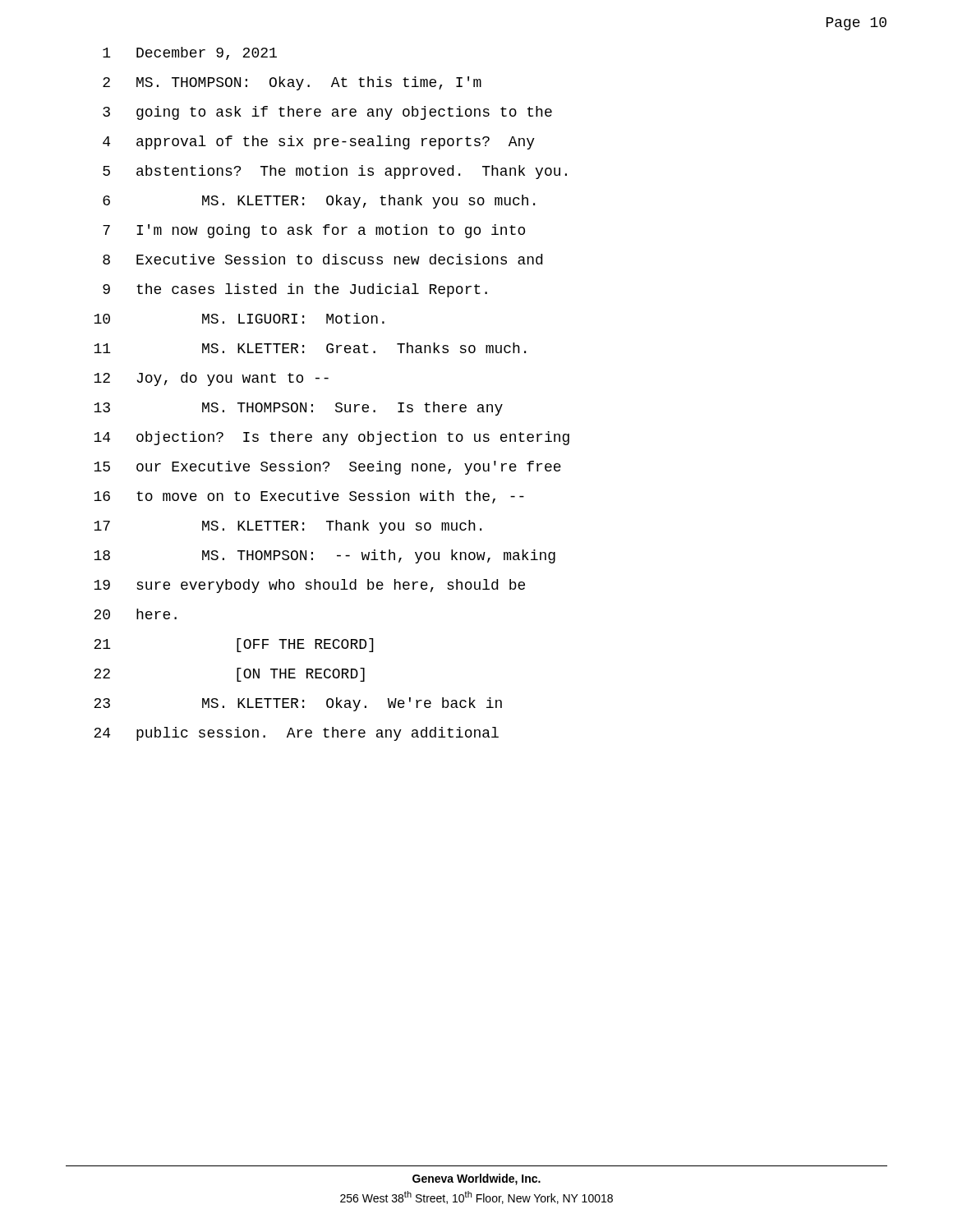
Task: Click on the list item that says "1 December 9, 2021"
Action: point(190,53)
